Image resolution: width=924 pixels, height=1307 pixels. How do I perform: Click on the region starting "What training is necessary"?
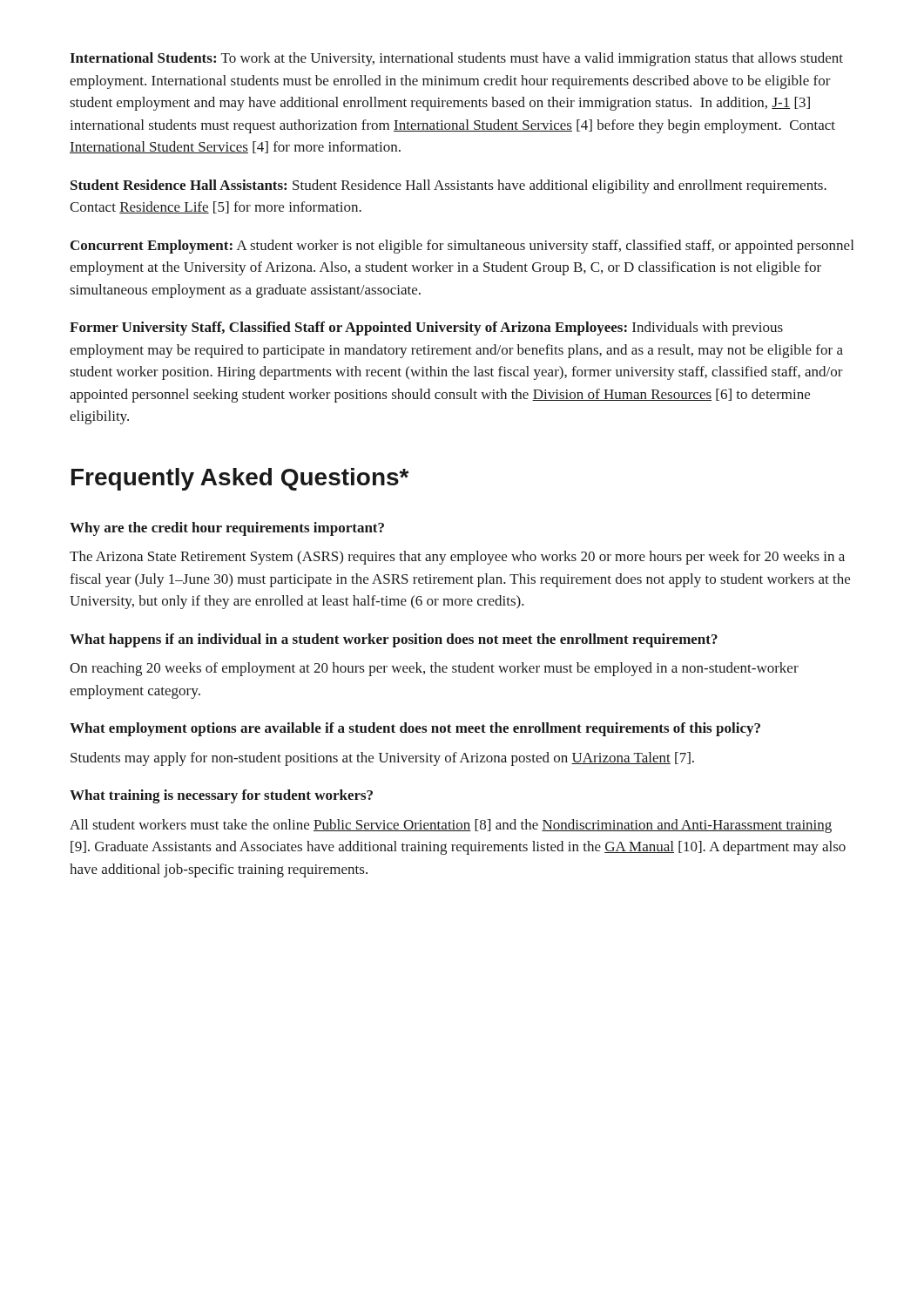(222, 795)
